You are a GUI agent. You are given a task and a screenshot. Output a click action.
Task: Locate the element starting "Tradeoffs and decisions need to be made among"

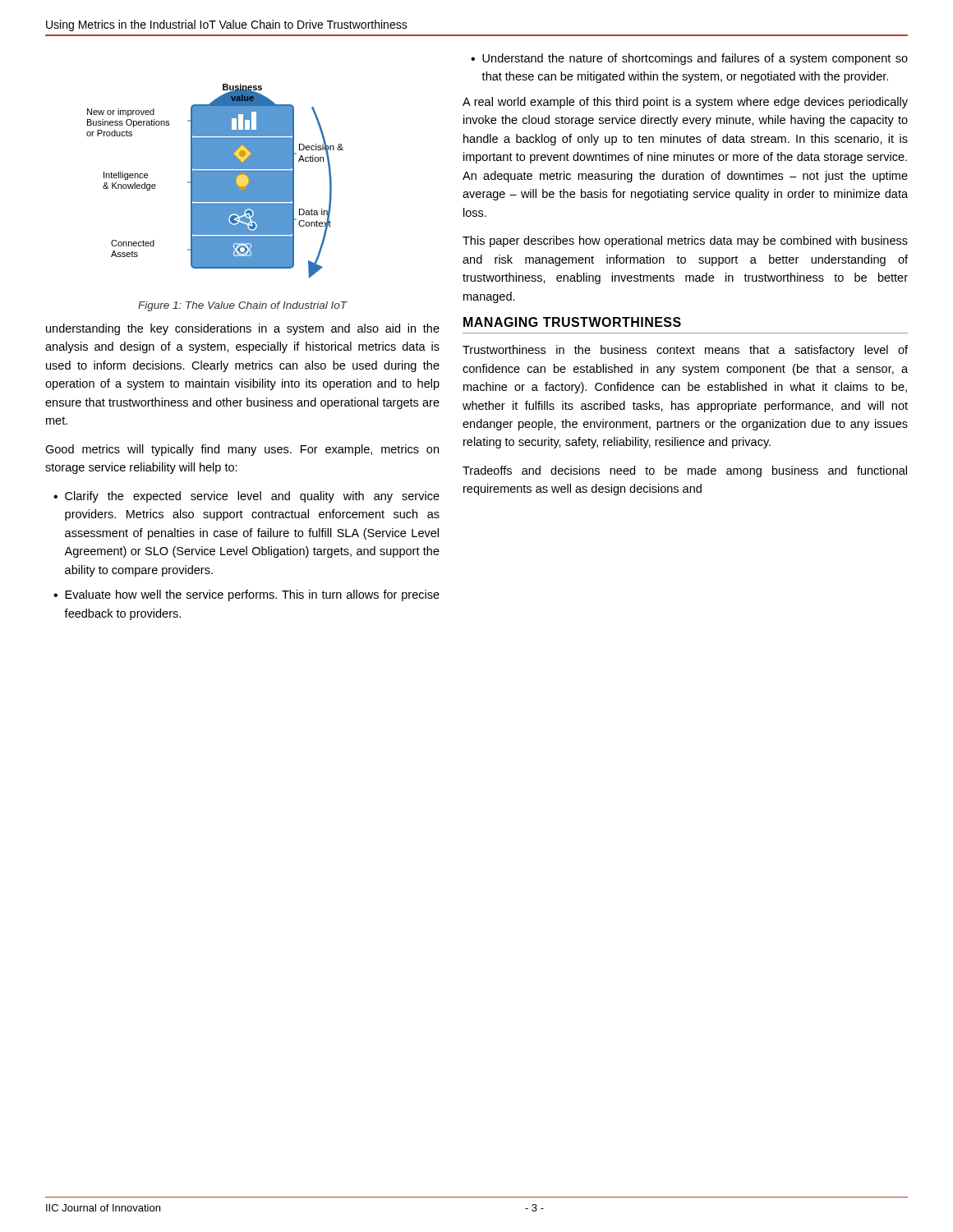pos(685,480)
